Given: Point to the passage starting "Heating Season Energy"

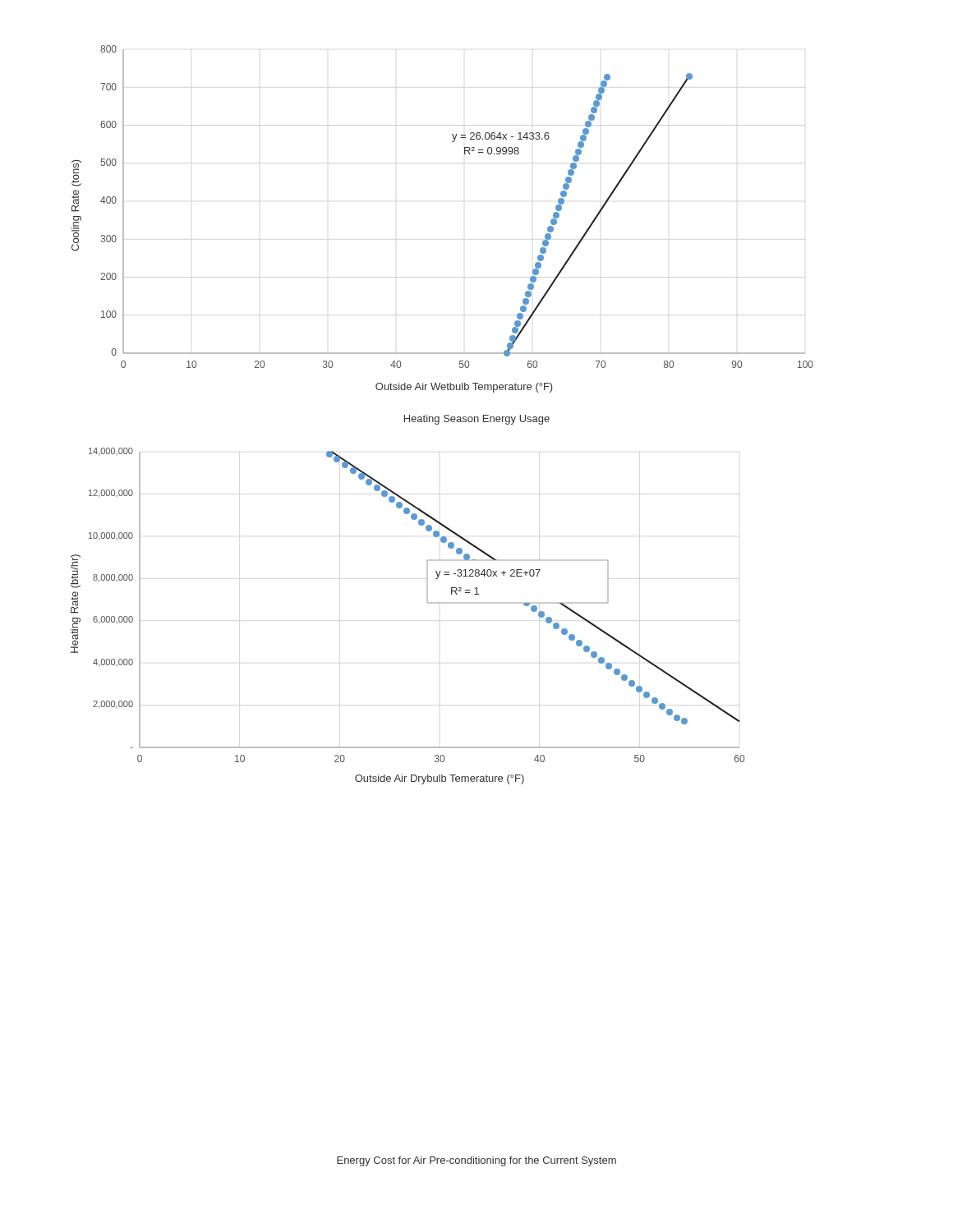Looking at the screenshot, I should [476, 419].
